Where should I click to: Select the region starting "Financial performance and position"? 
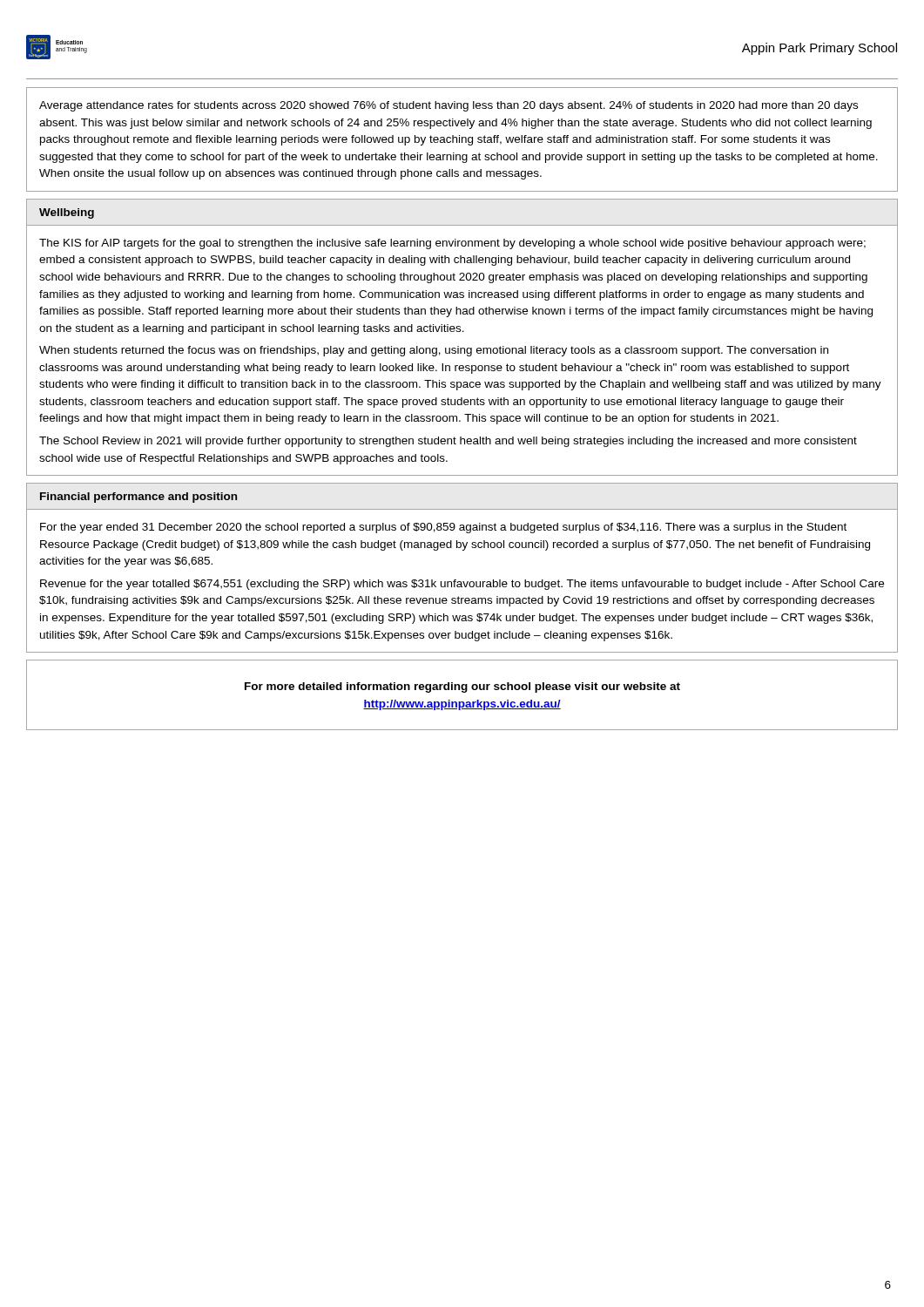(138, 496)
